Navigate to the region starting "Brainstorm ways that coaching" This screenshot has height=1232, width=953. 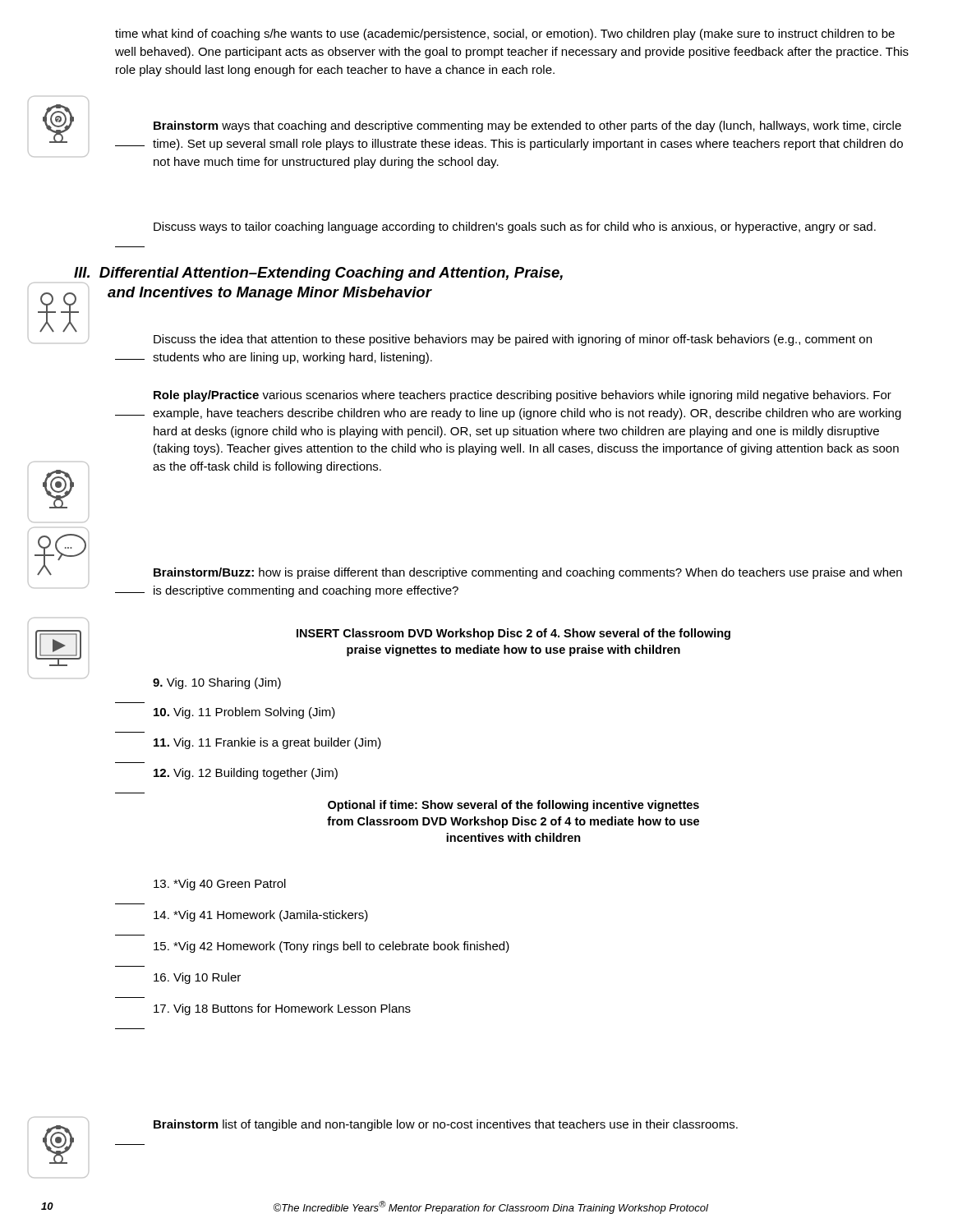point(513,143)
